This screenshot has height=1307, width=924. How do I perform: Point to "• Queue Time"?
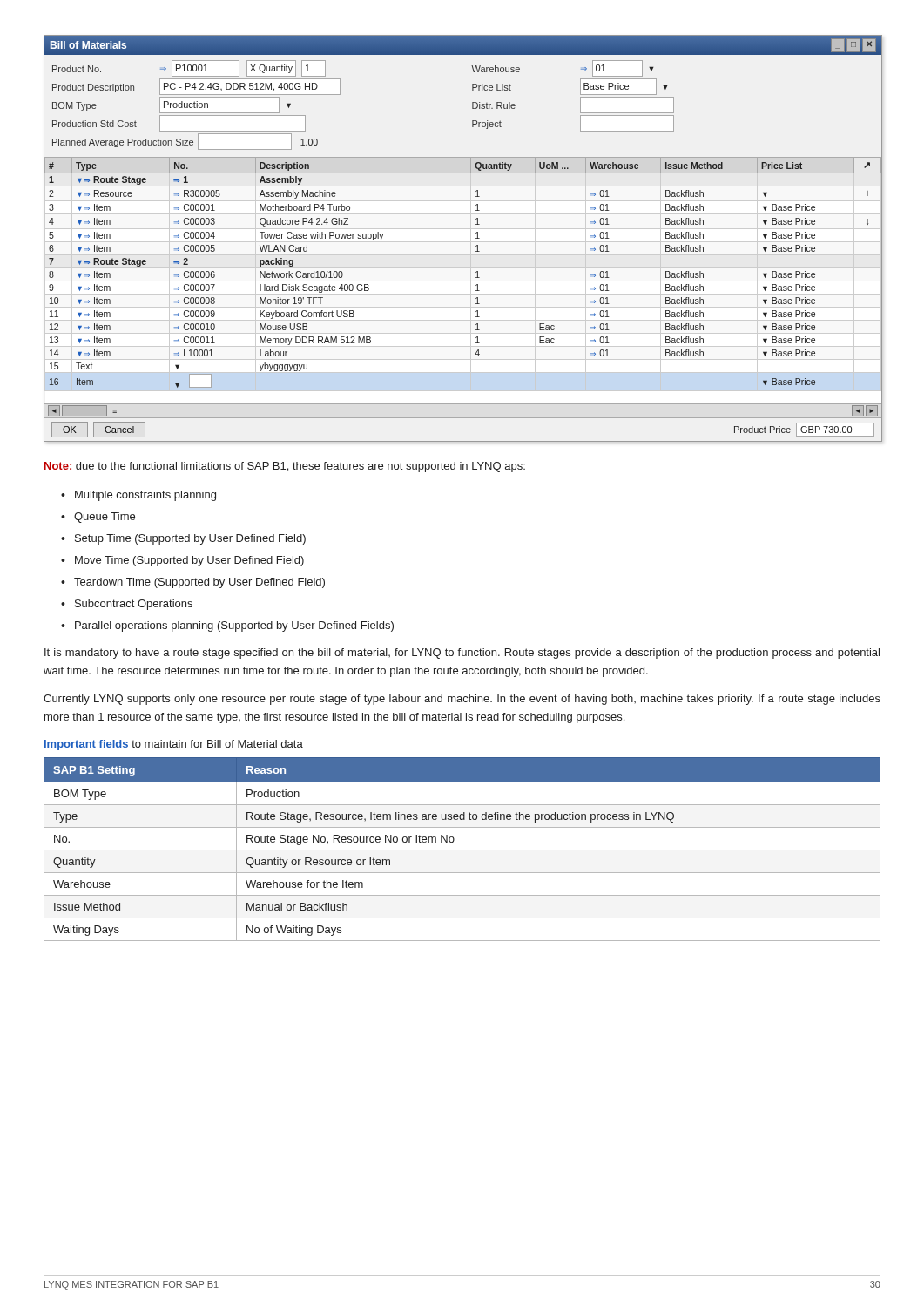point(98,517)
